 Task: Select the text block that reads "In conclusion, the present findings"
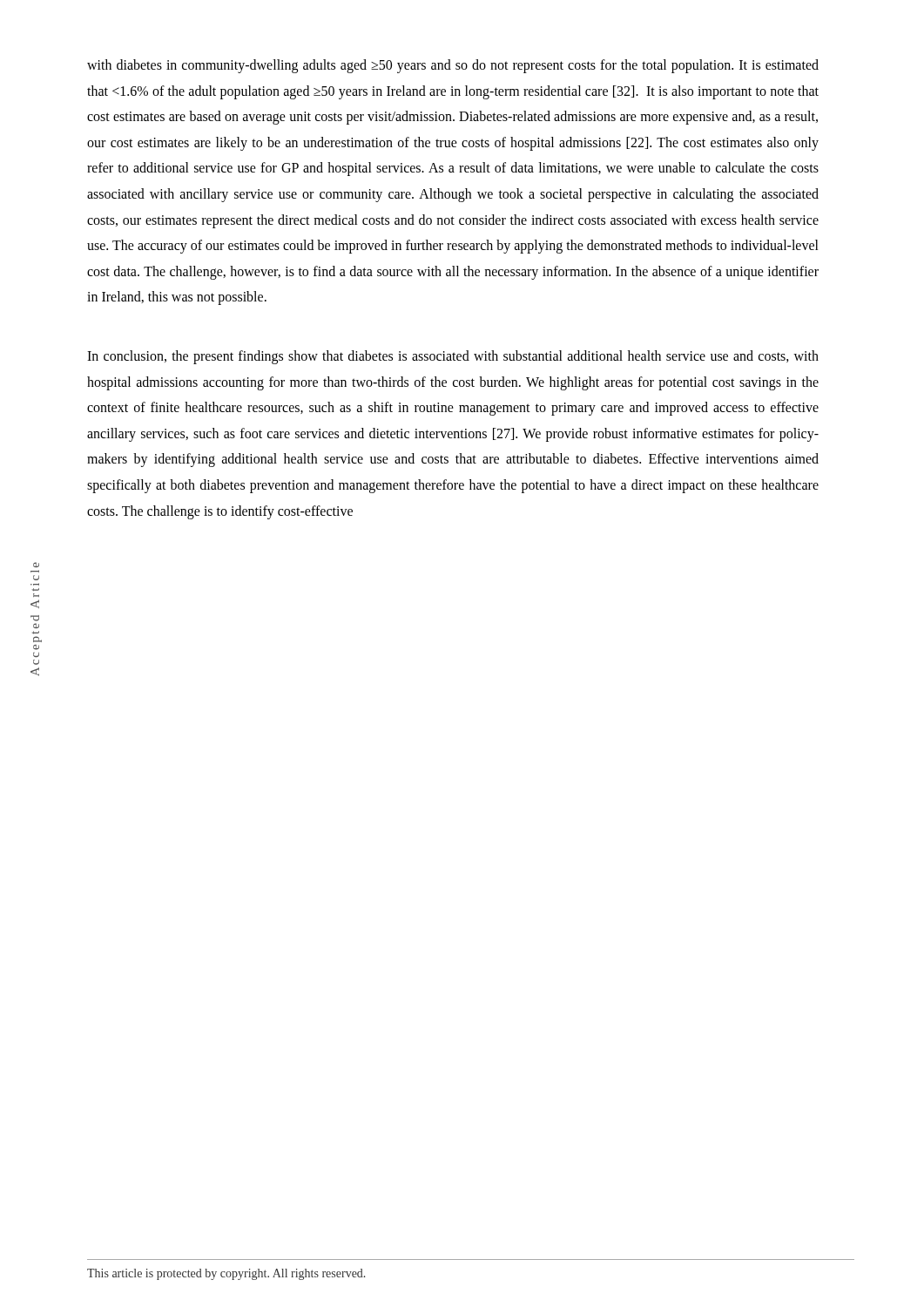pyautogui.click(x=453, y=433)
